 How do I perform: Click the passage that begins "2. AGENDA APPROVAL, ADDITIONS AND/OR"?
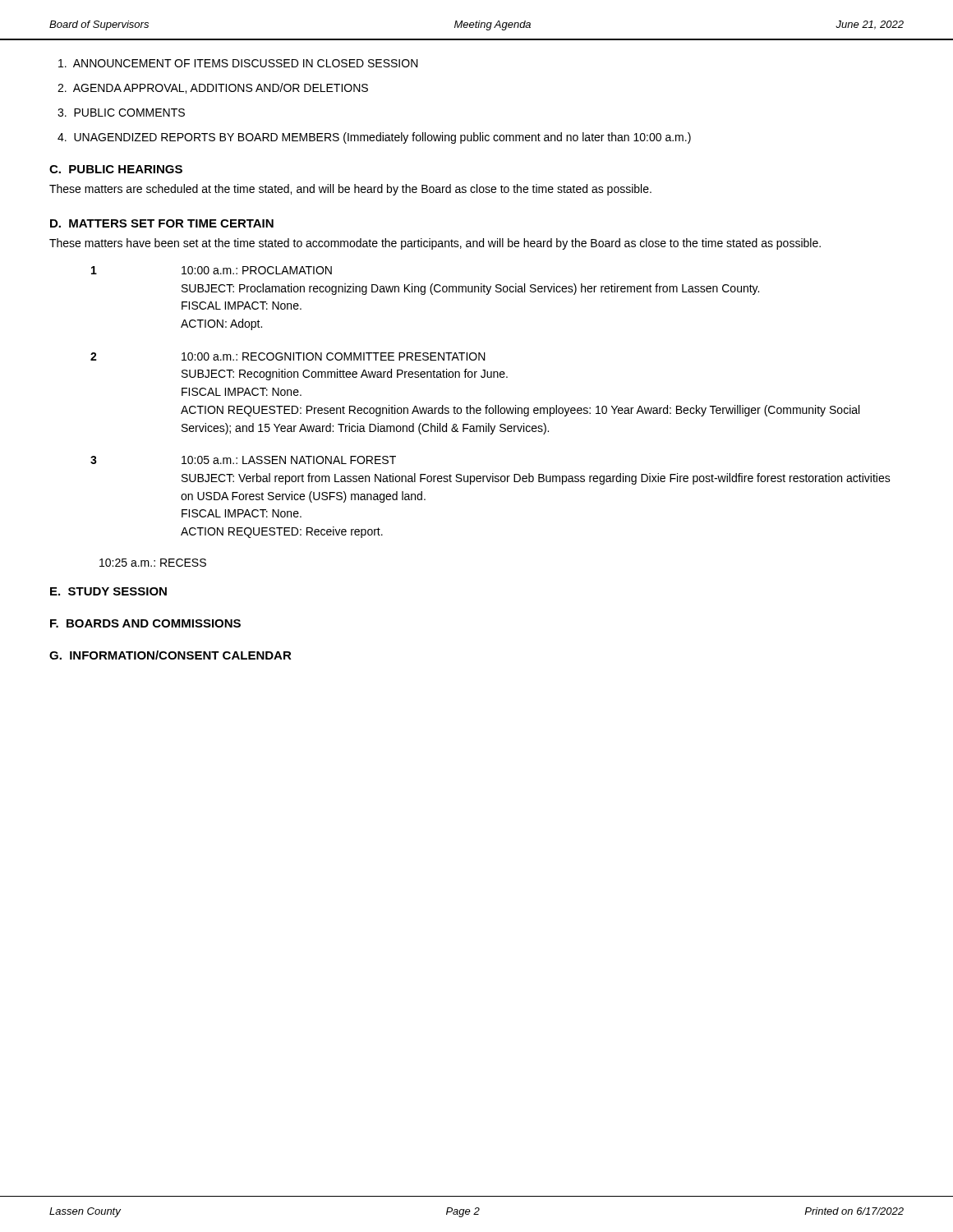[213, 88]
